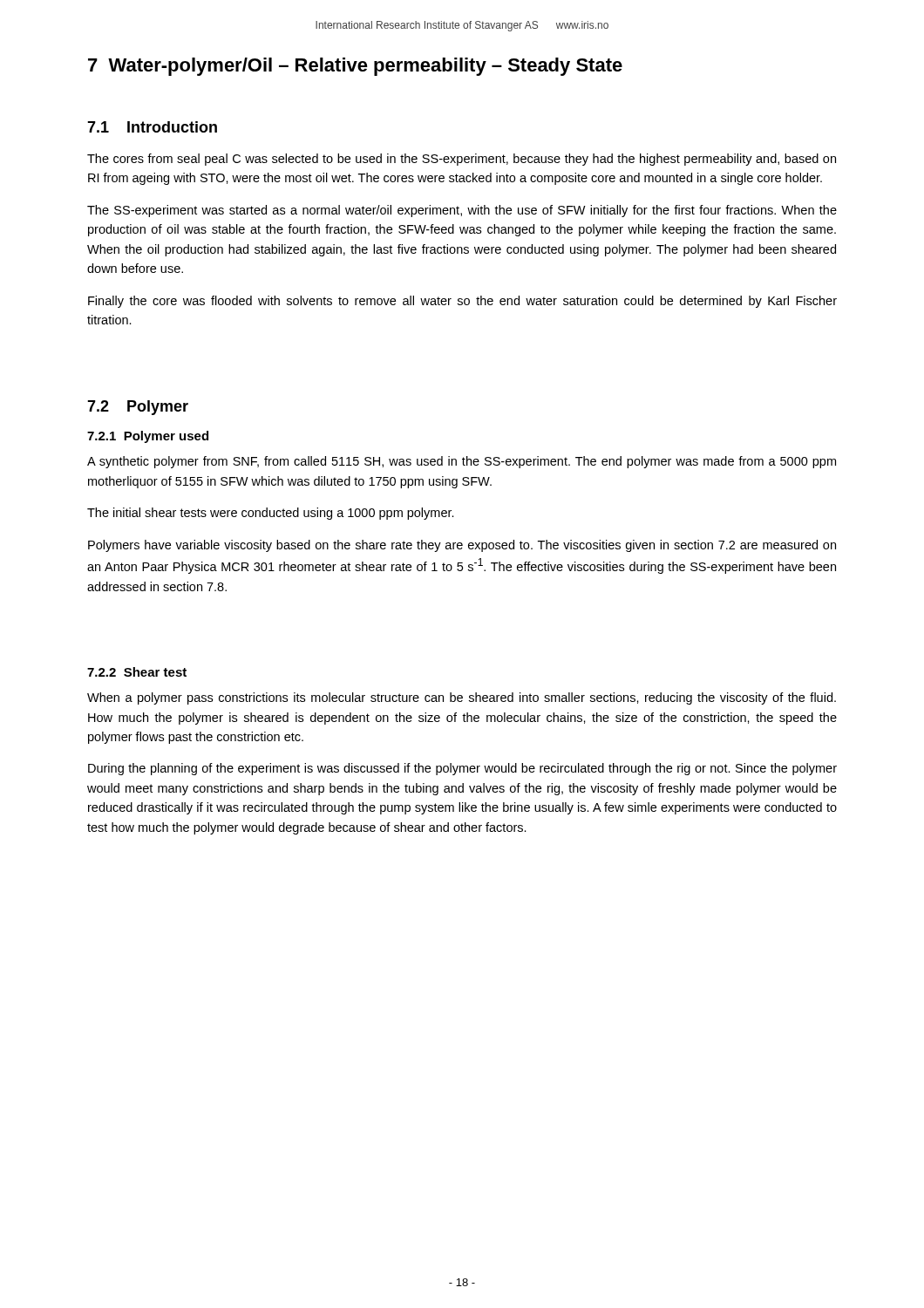Click on the text block that says "A synthetic polymer from SNF, from called"
The image size is (924, 1308).
[x=462, y=471]
